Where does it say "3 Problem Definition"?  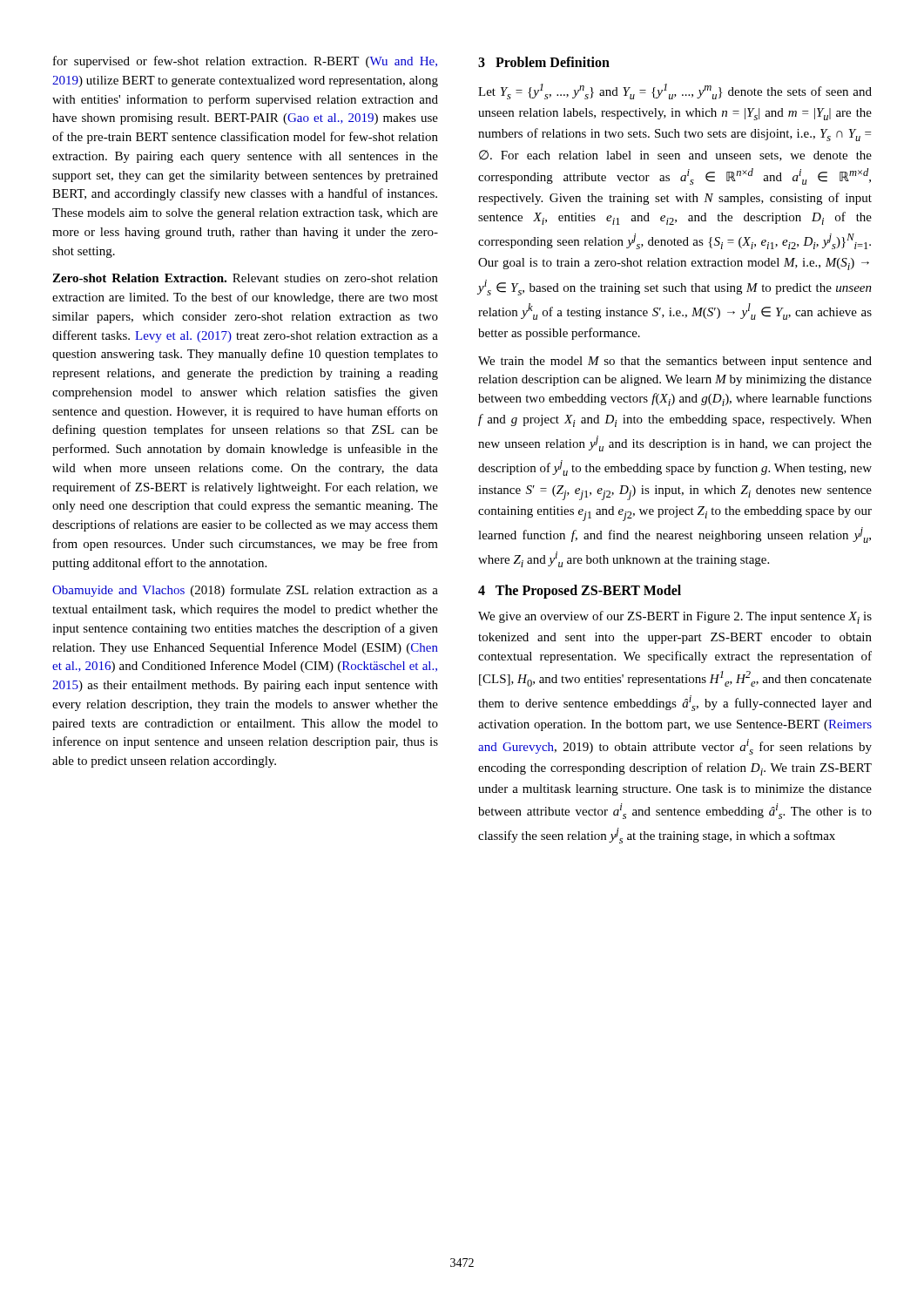pos(544,62)
